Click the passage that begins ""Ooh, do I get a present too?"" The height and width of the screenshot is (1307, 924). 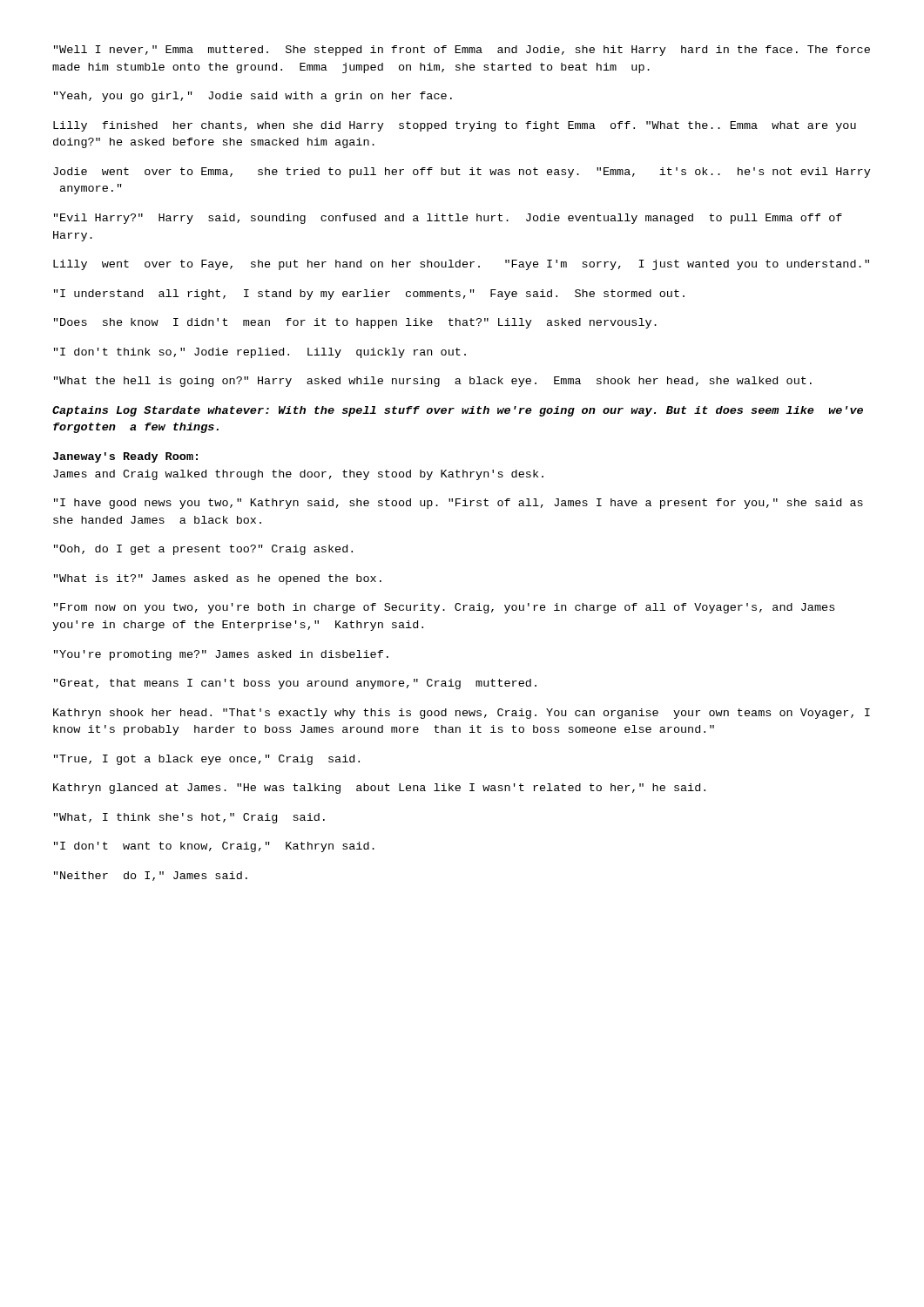[204, 550]
